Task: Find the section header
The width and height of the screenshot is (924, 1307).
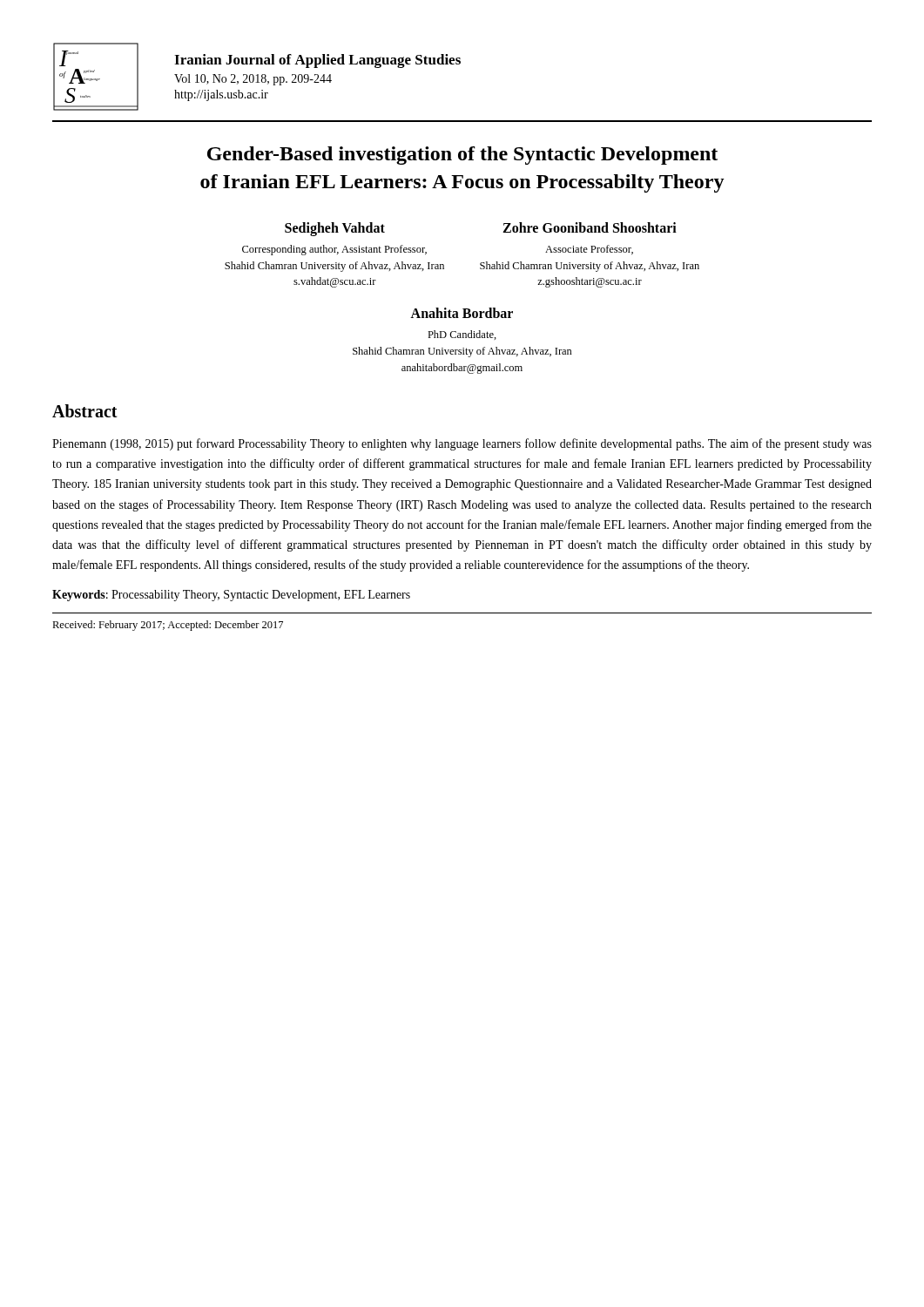Action: [85, 412]
